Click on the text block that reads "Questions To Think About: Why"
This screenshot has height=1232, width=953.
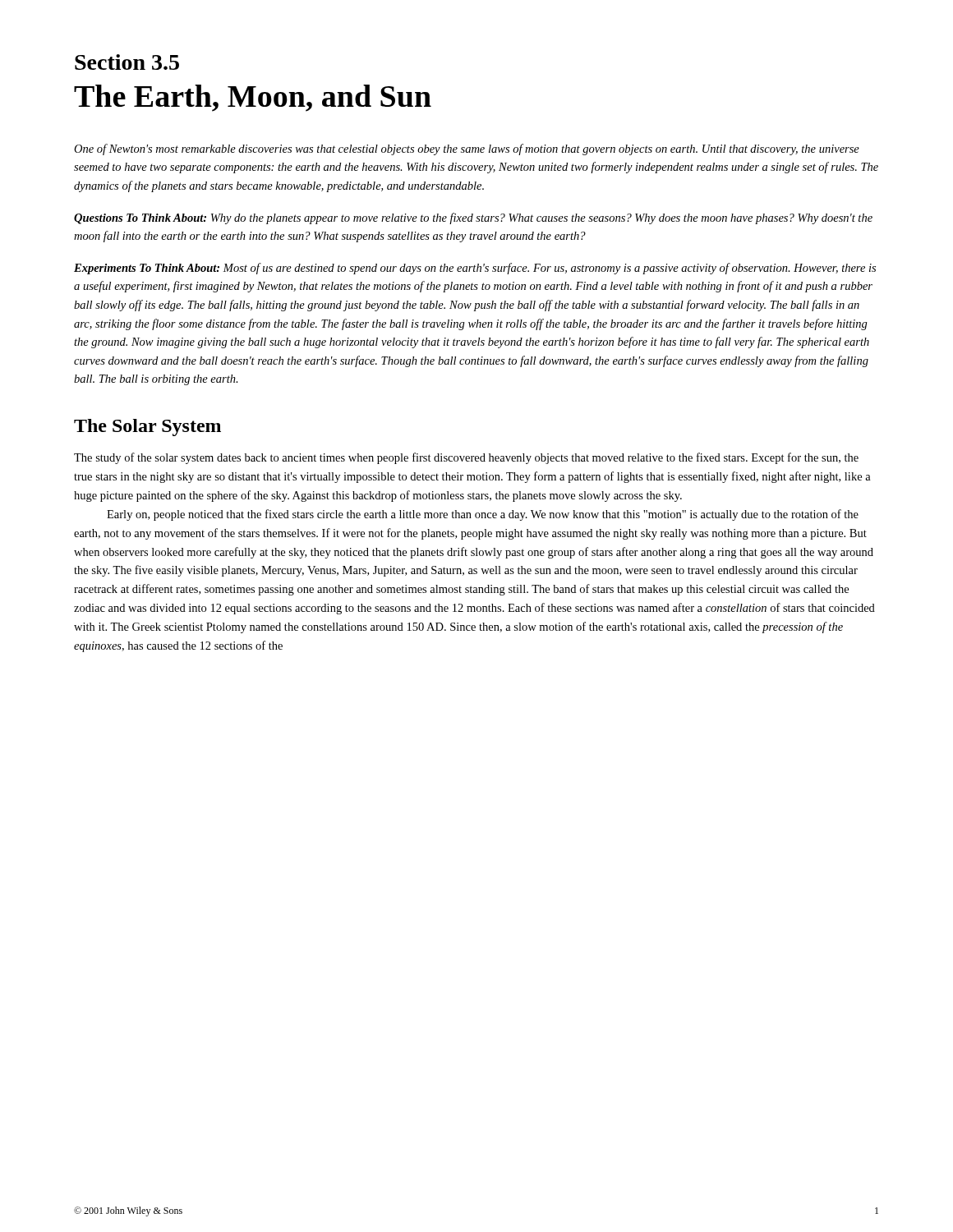tap(473, 227)
